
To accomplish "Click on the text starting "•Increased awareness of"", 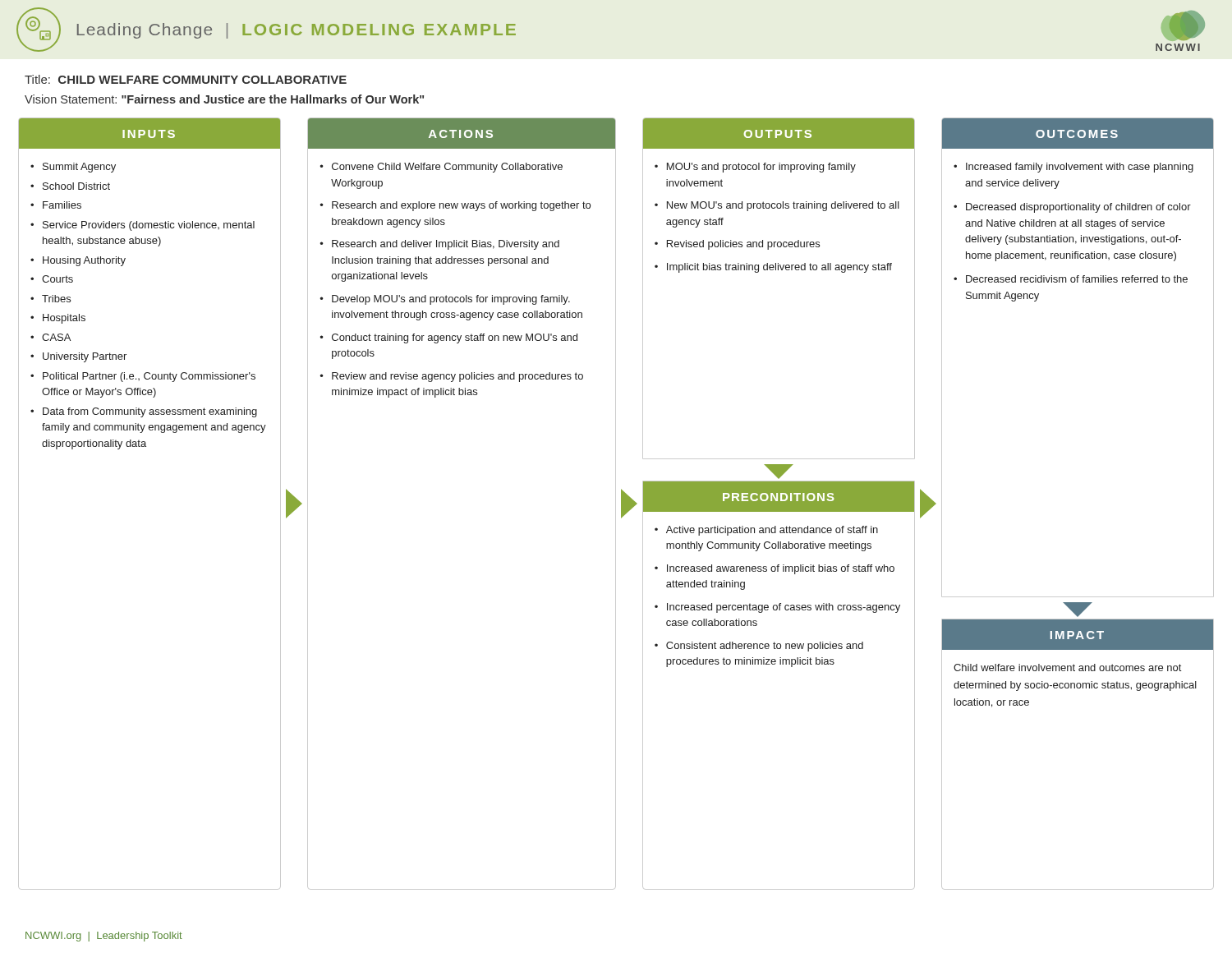I will point(775,575).
